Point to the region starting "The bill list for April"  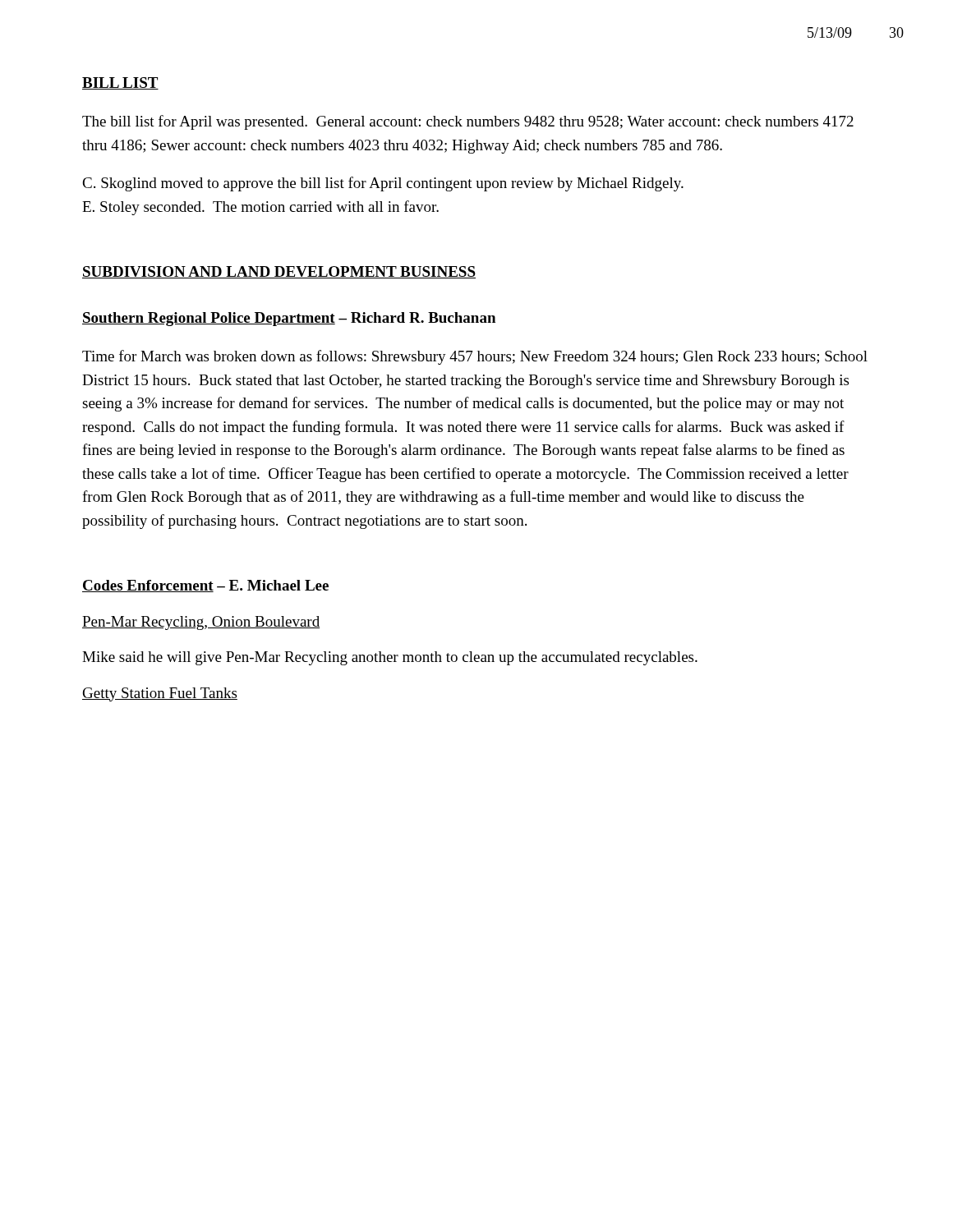pyautogui.click(x=468, y=133)
